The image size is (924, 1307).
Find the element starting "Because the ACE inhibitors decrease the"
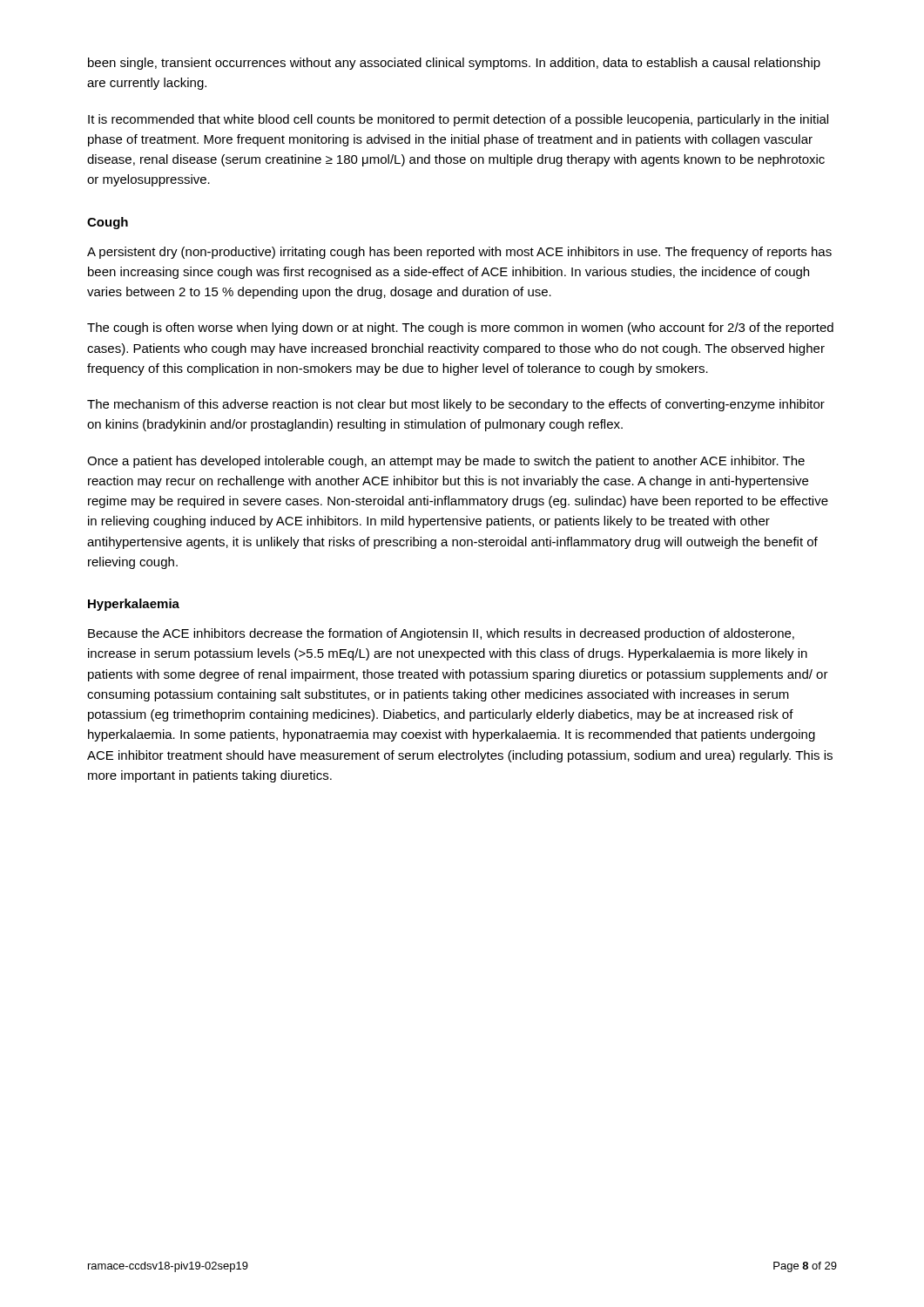460,704
